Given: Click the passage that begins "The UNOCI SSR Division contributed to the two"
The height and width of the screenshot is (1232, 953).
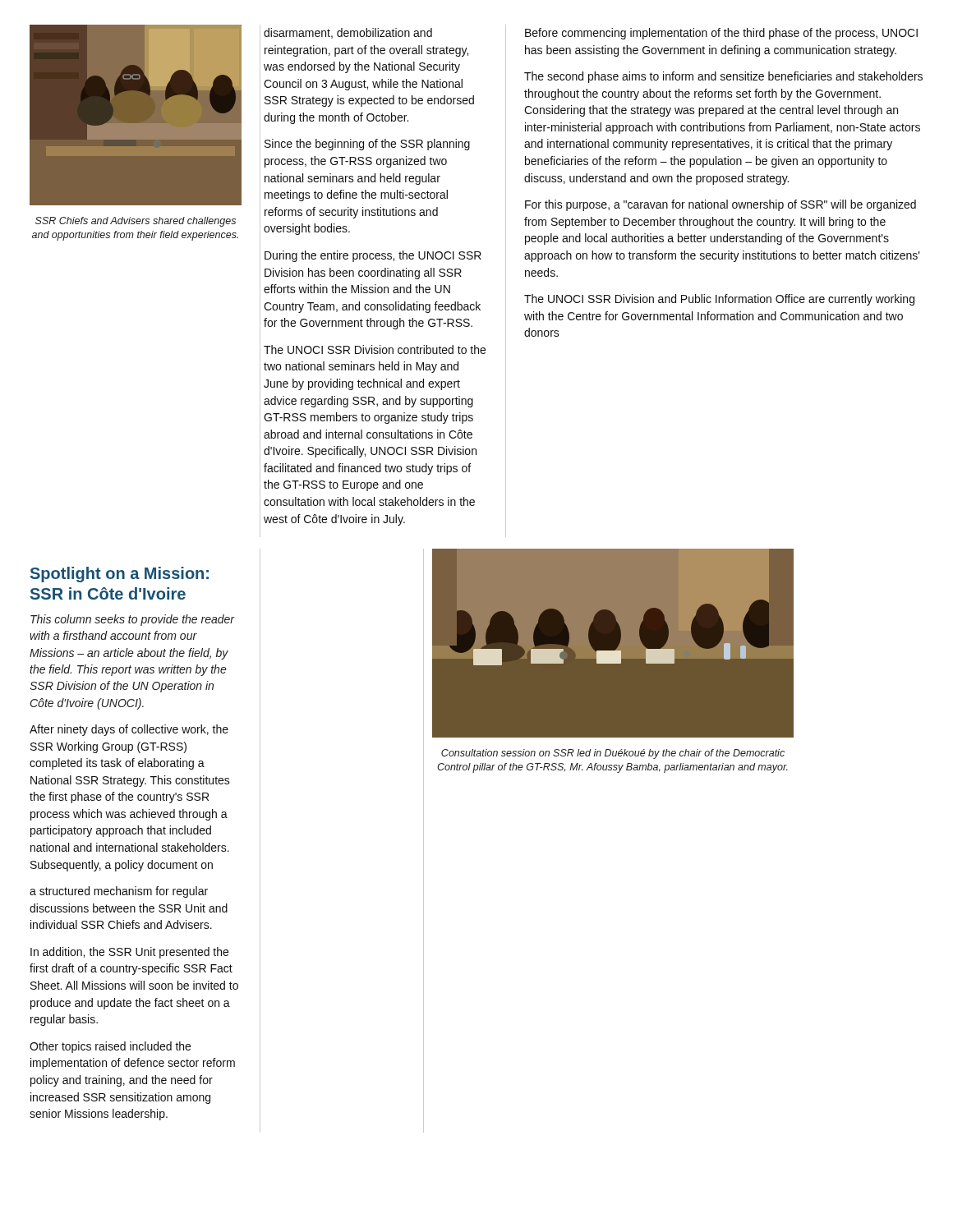Looking at the screenshot, I should click(375, 434).
